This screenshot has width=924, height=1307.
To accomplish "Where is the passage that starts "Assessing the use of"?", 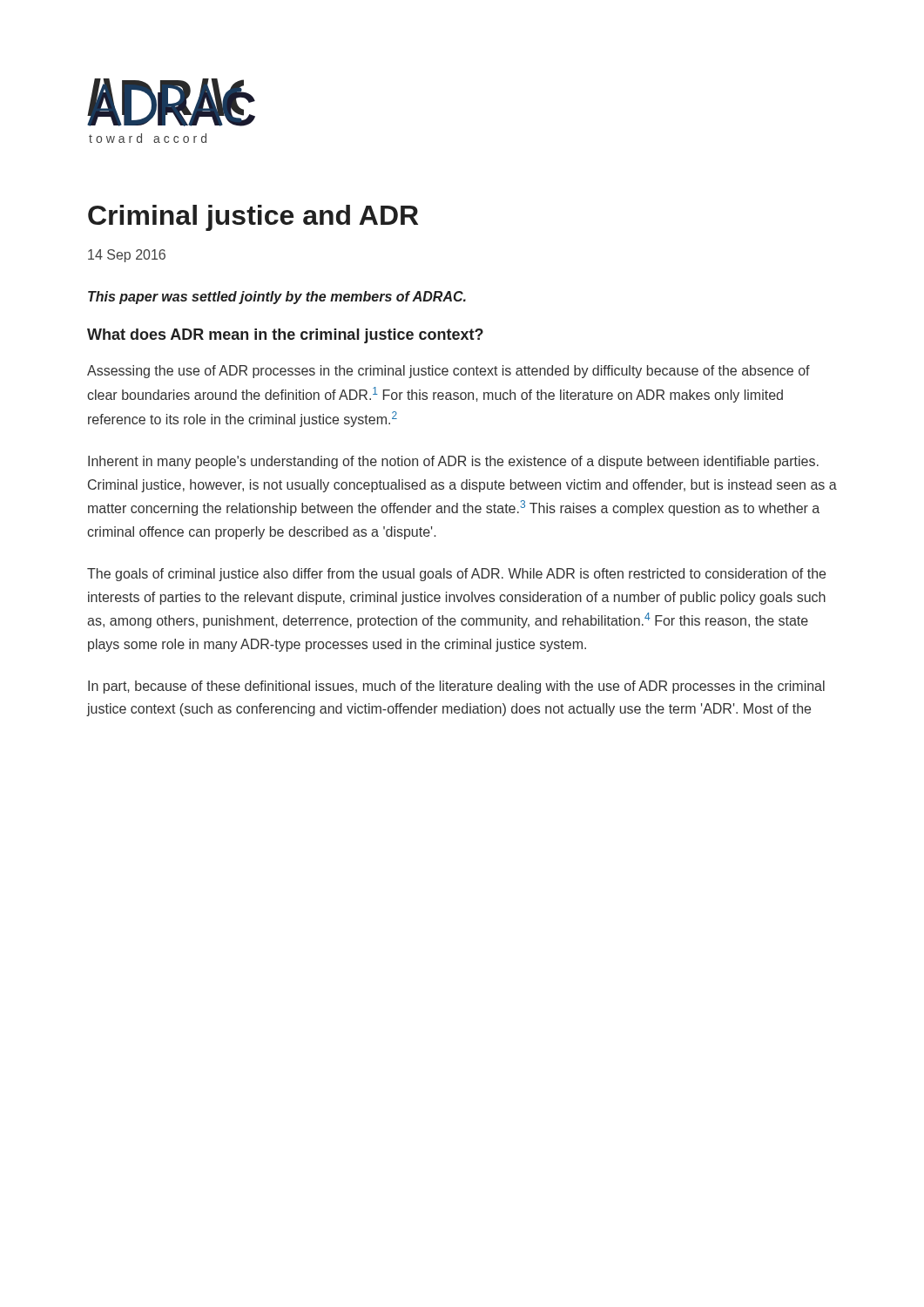I will (x=448, y=395).
